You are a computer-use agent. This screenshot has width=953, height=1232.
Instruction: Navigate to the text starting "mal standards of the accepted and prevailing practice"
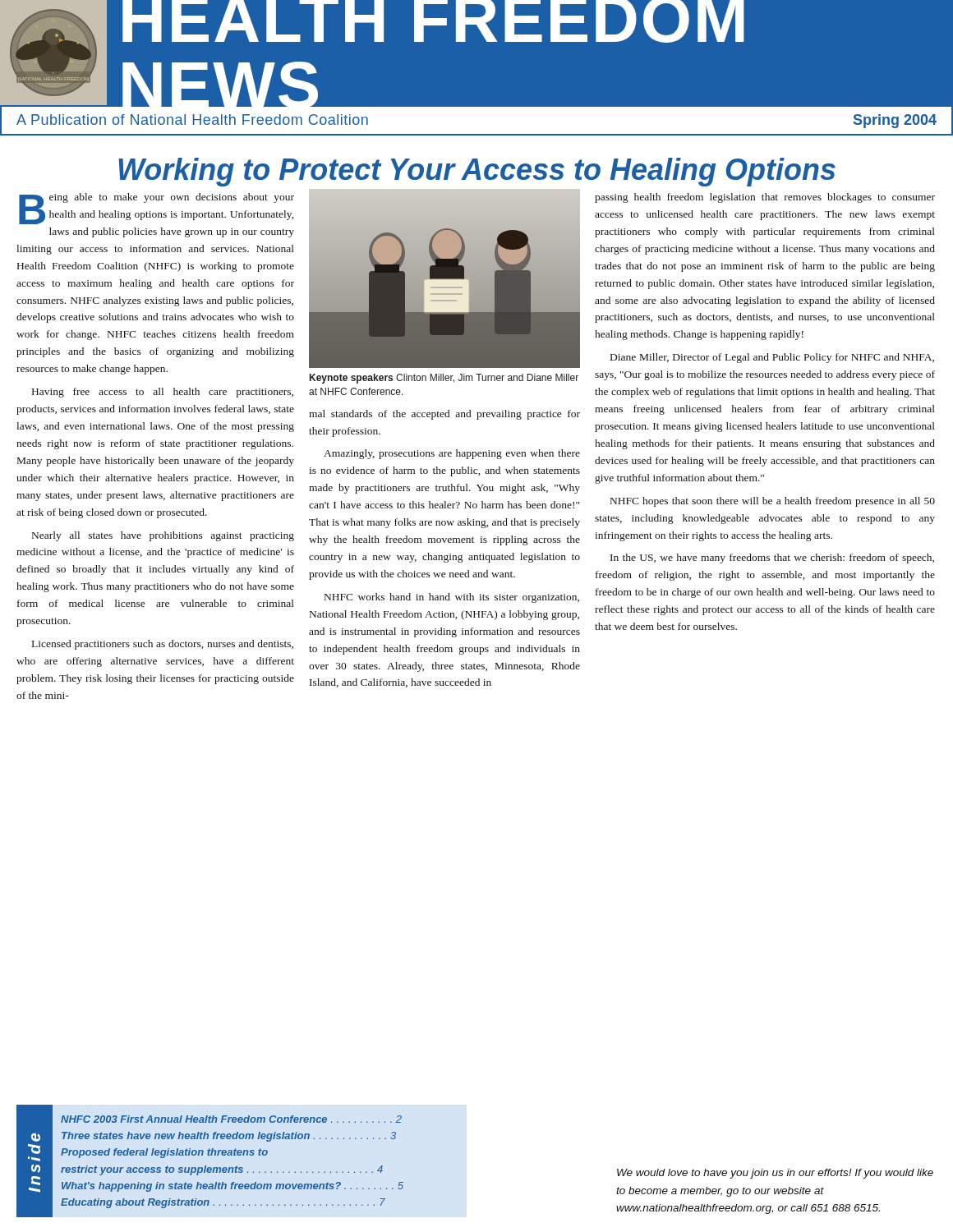pos(444,549)
